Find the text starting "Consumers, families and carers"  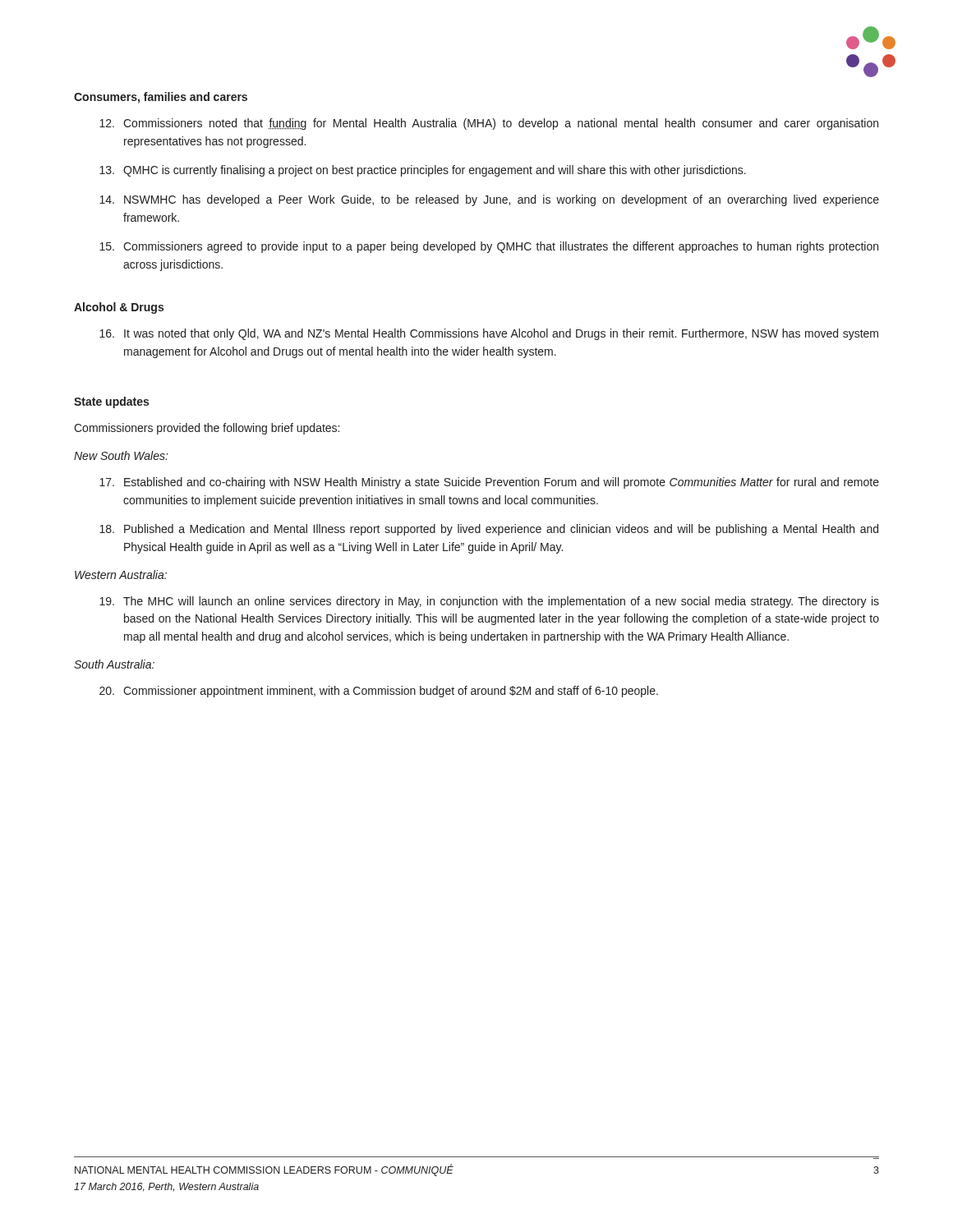click(161, 97)
